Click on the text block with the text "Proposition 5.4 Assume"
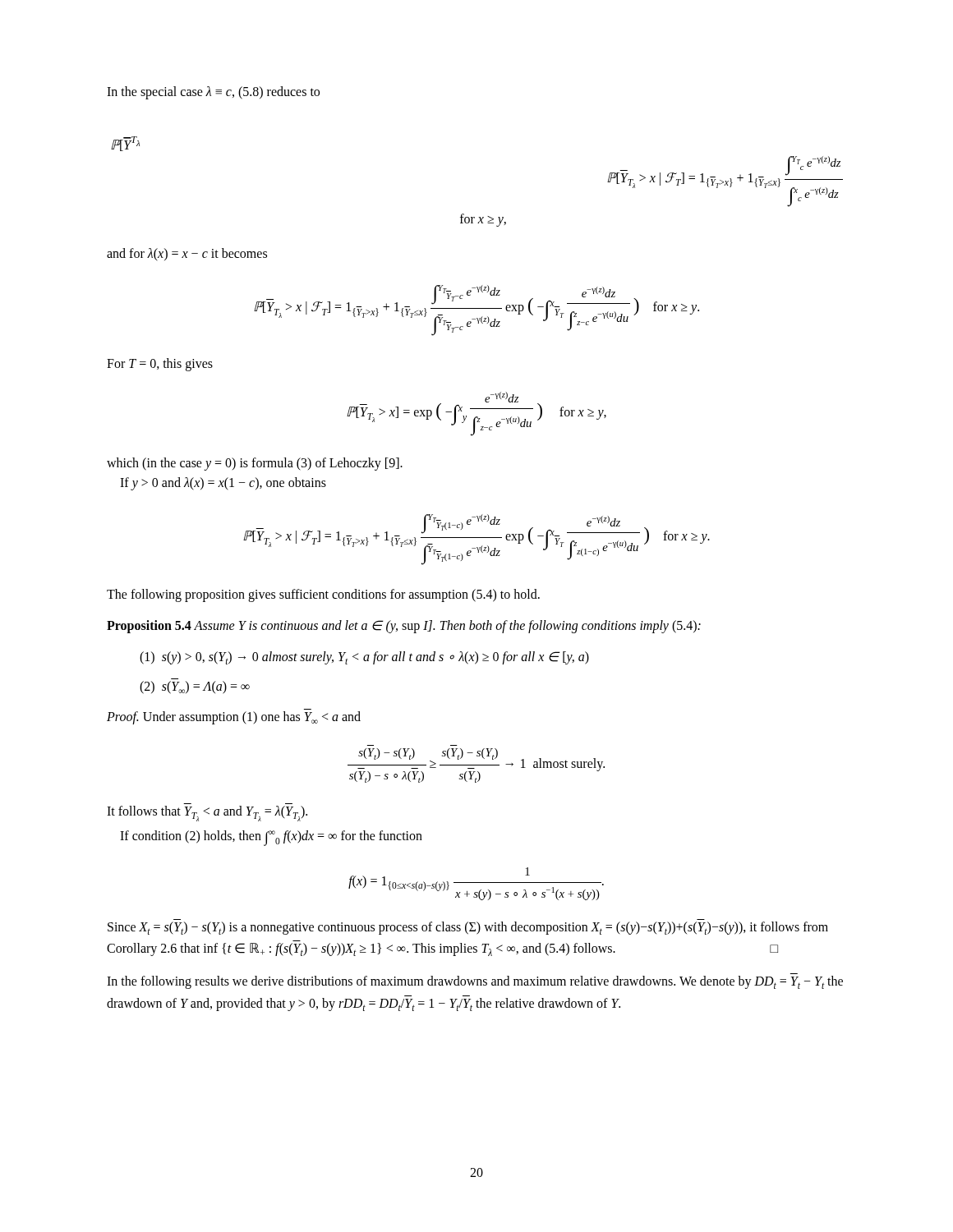This screenshot has width=953, height=1232. tap(404, 625)
